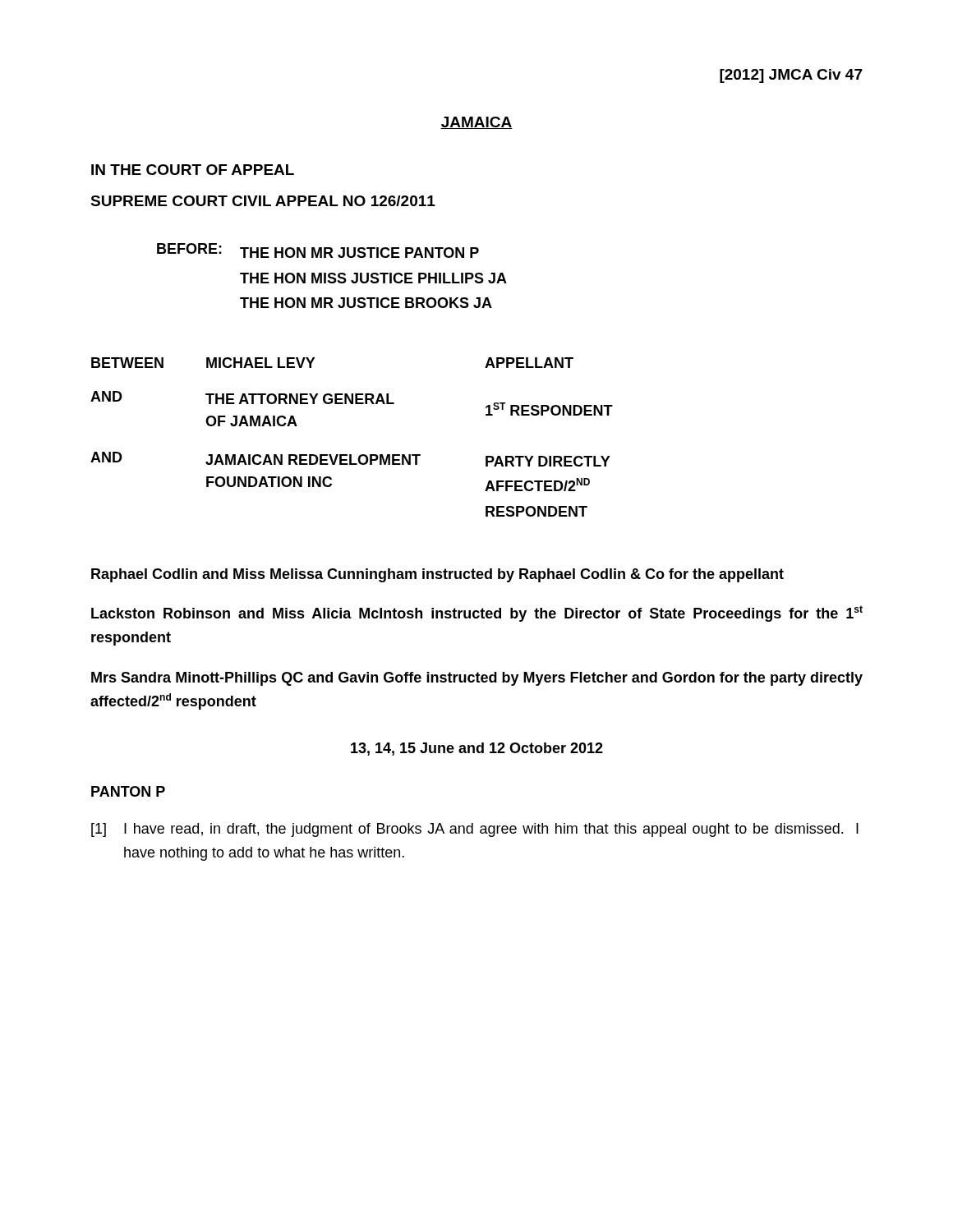
Task: Select the element starting "SUPREME COURT CIVIL APPEAL NO 126/2011"
Action: coord(263,201)
